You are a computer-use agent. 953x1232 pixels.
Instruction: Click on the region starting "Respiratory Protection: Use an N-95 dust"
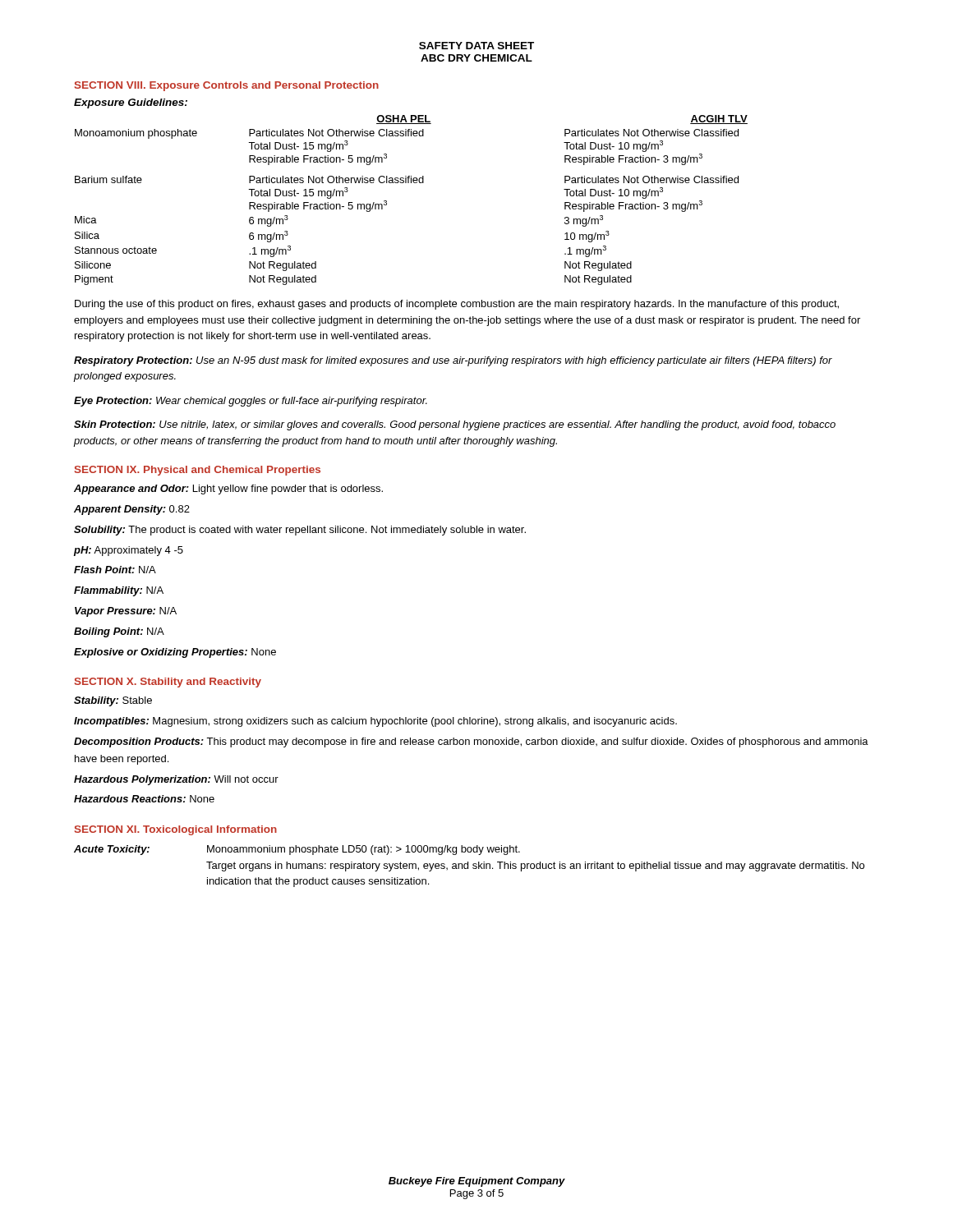[453, 368]
